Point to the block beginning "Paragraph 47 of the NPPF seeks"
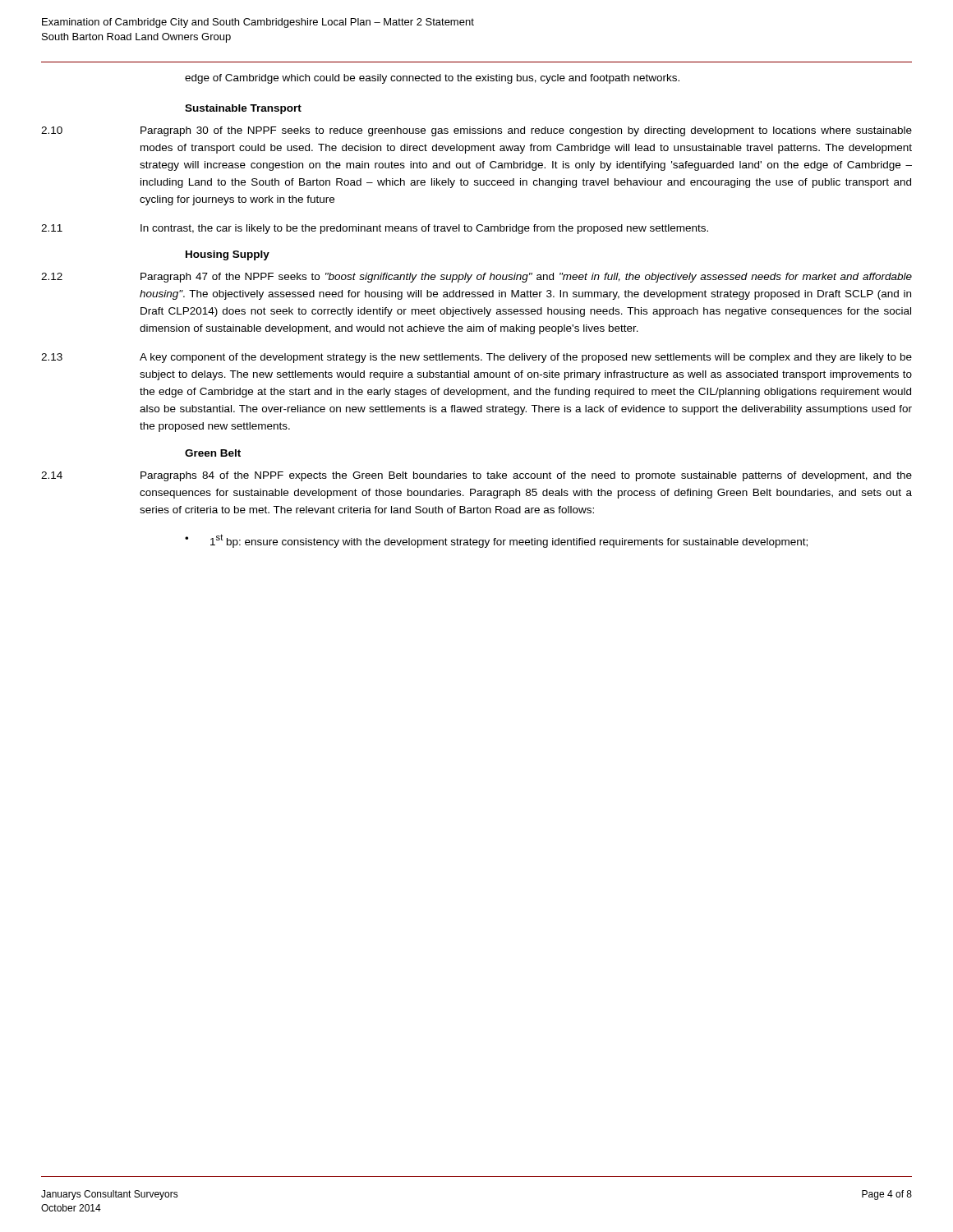 click(x=526, y=303)
